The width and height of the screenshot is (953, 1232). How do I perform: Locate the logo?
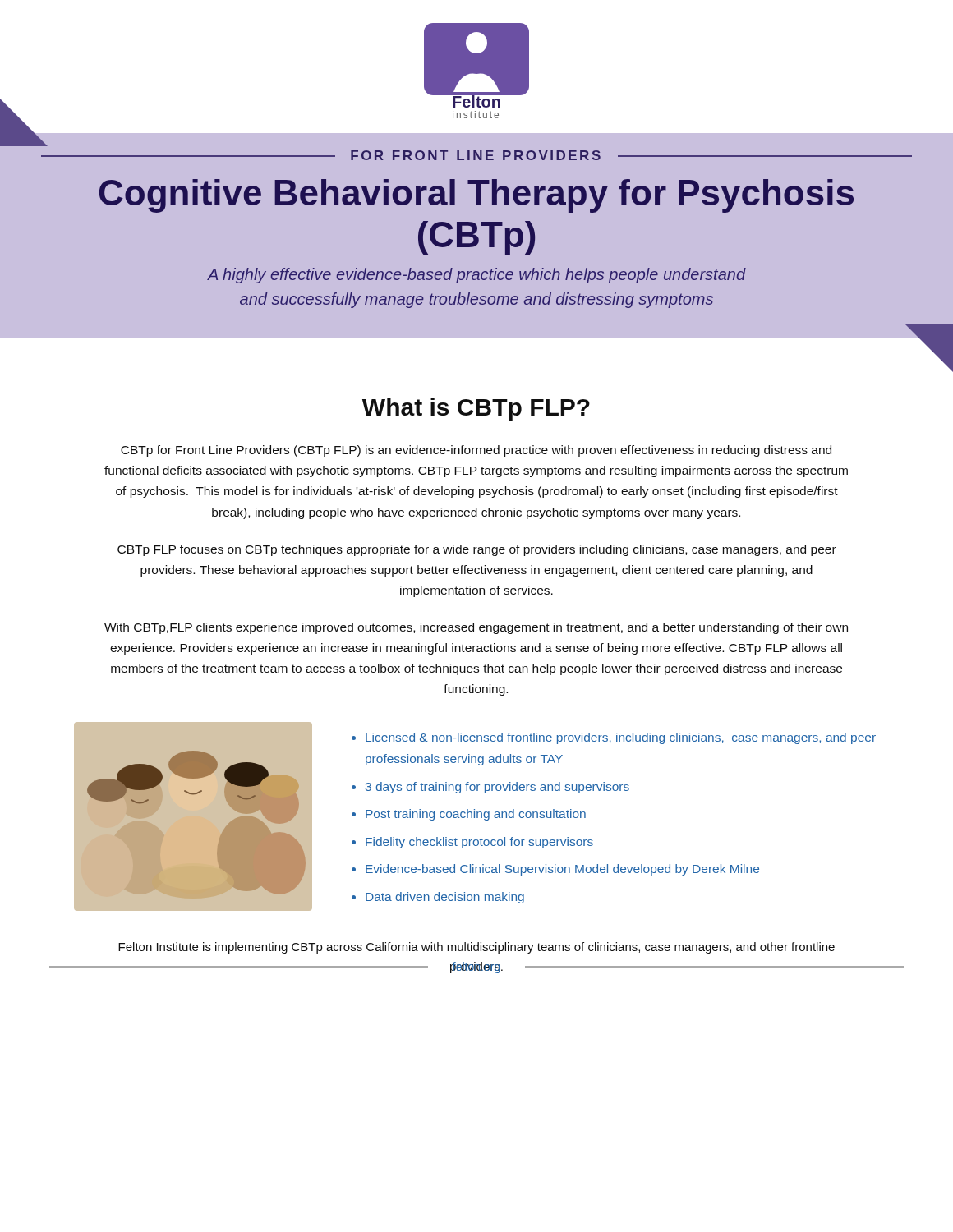tap(476, 64)
